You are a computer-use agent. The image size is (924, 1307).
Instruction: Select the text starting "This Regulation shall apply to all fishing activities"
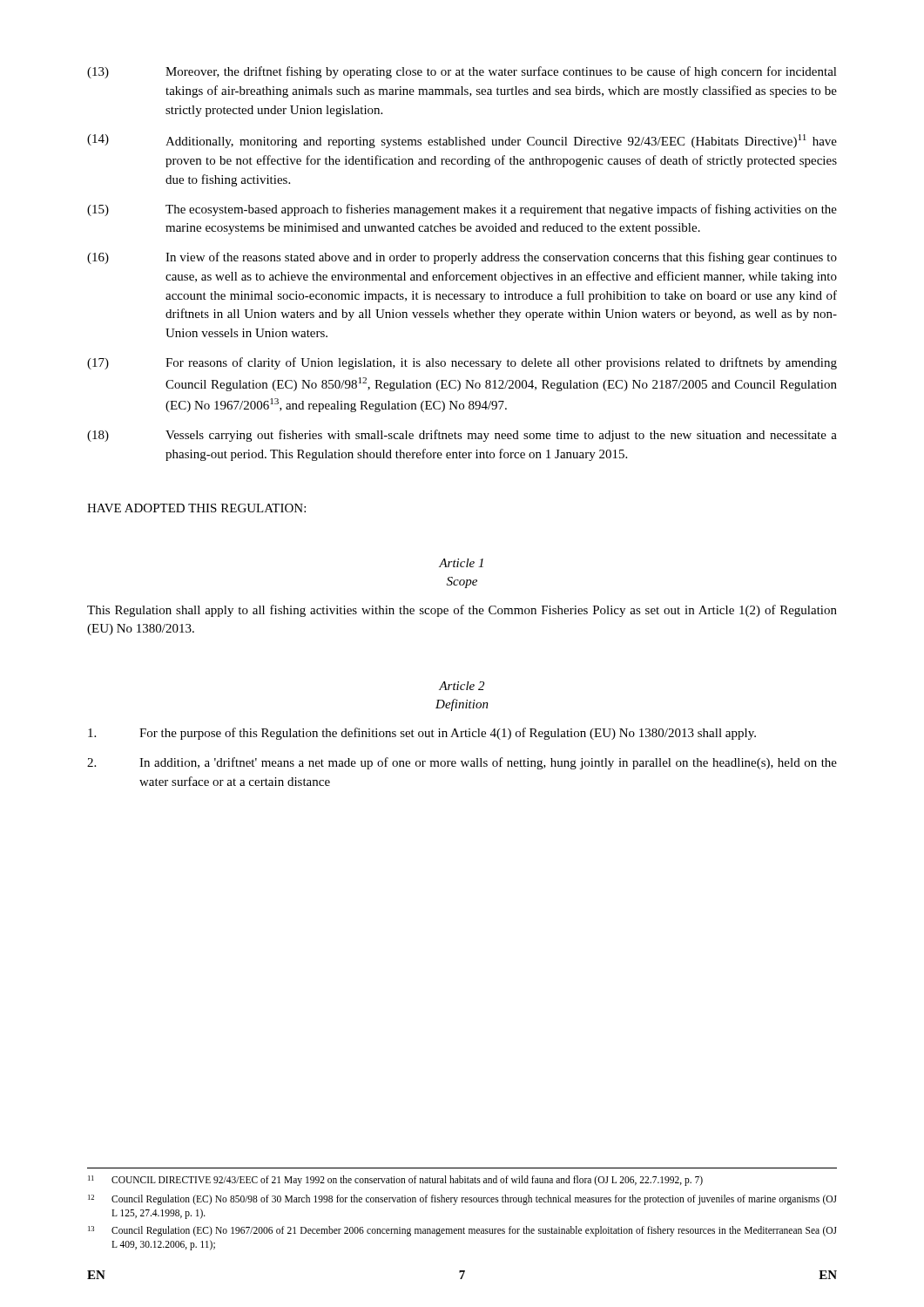pyautogui.click(x=462, y=619)
